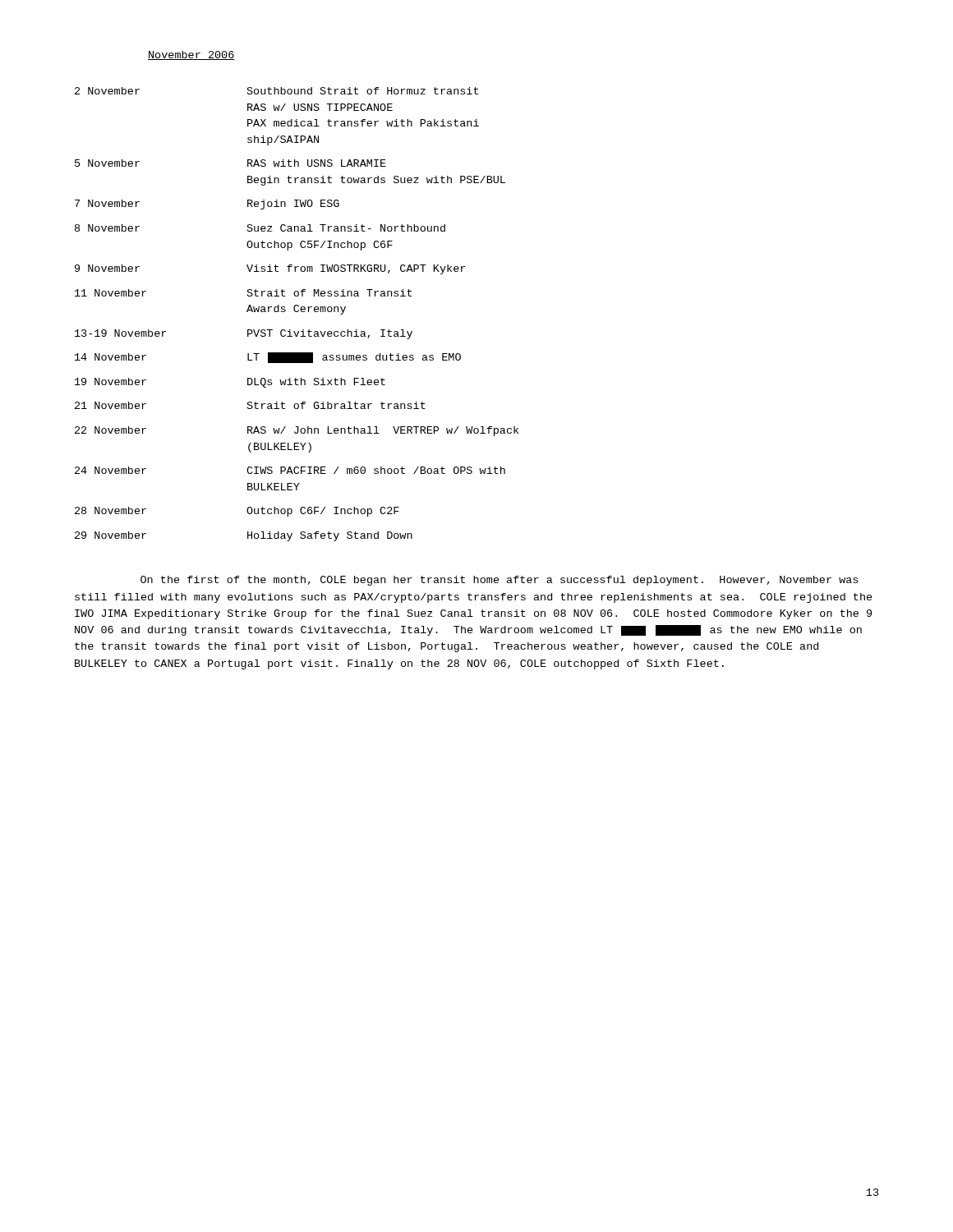Select the table that reads "Holiday Safety Stand"
This screenshot has height=1232, width=953.
point(476,314)
